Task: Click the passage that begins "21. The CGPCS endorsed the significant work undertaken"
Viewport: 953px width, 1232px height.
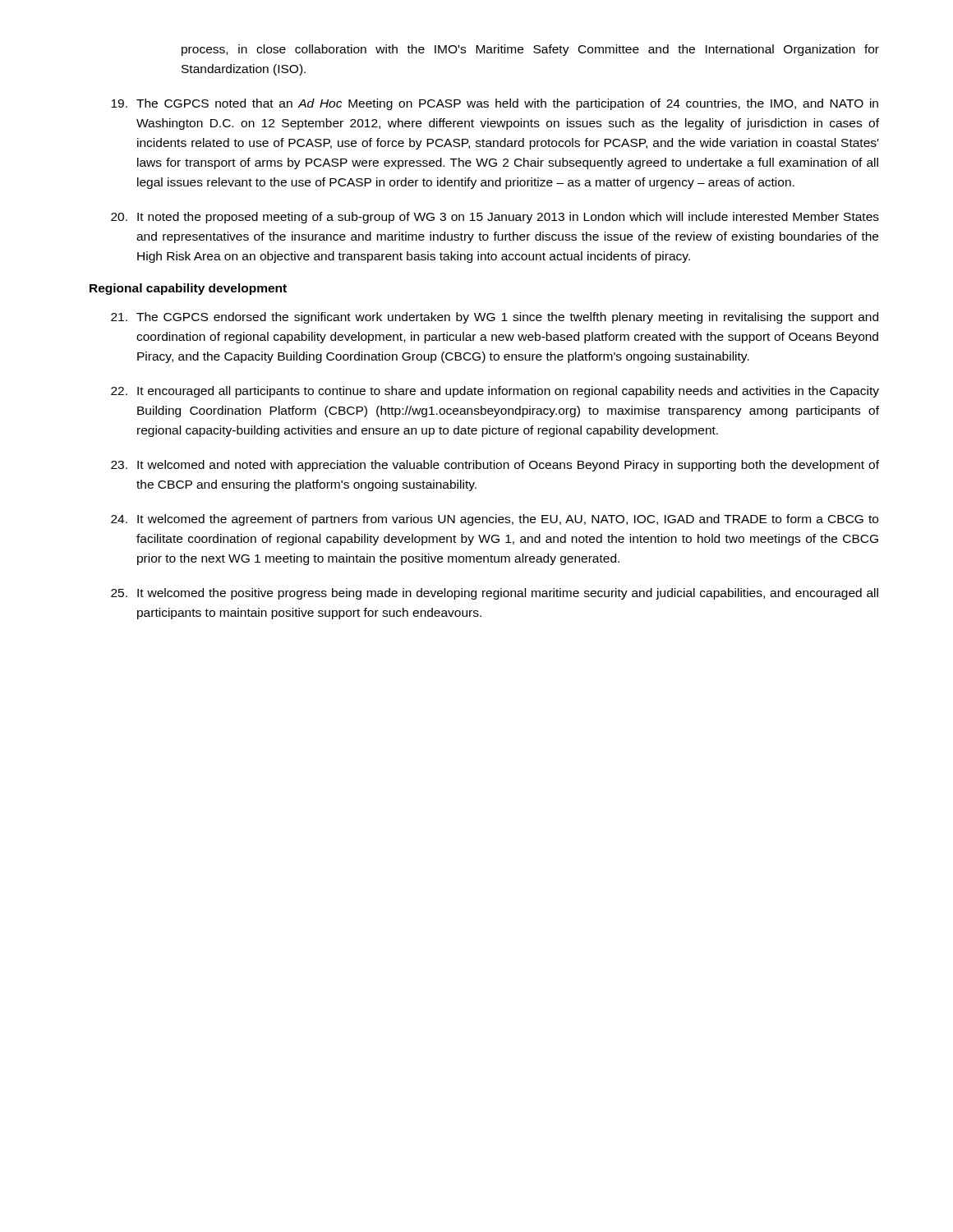Action: [484, 337]
